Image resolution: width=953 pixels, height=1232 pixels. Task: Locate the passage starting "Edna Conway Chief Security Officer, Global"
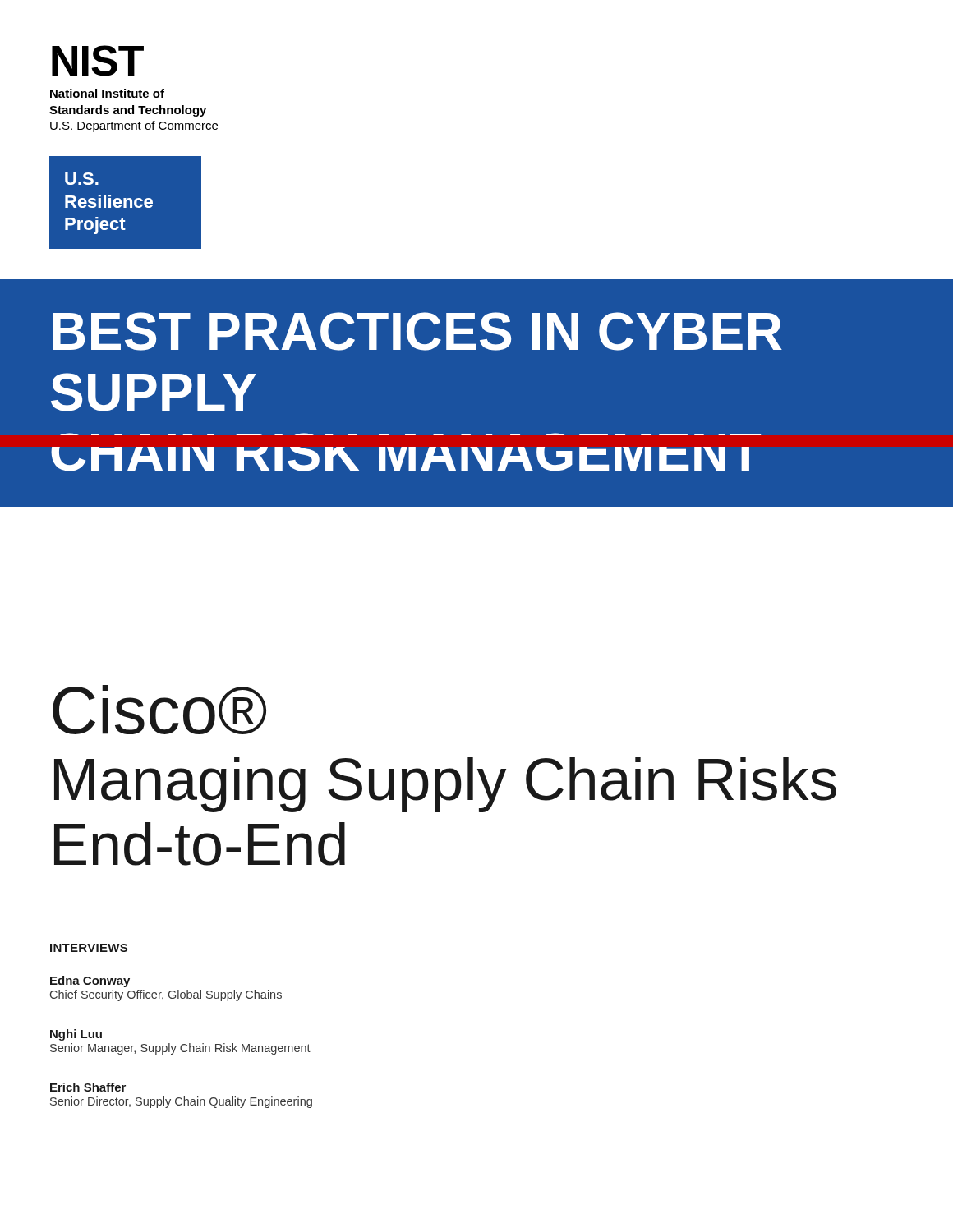[166, 987]
